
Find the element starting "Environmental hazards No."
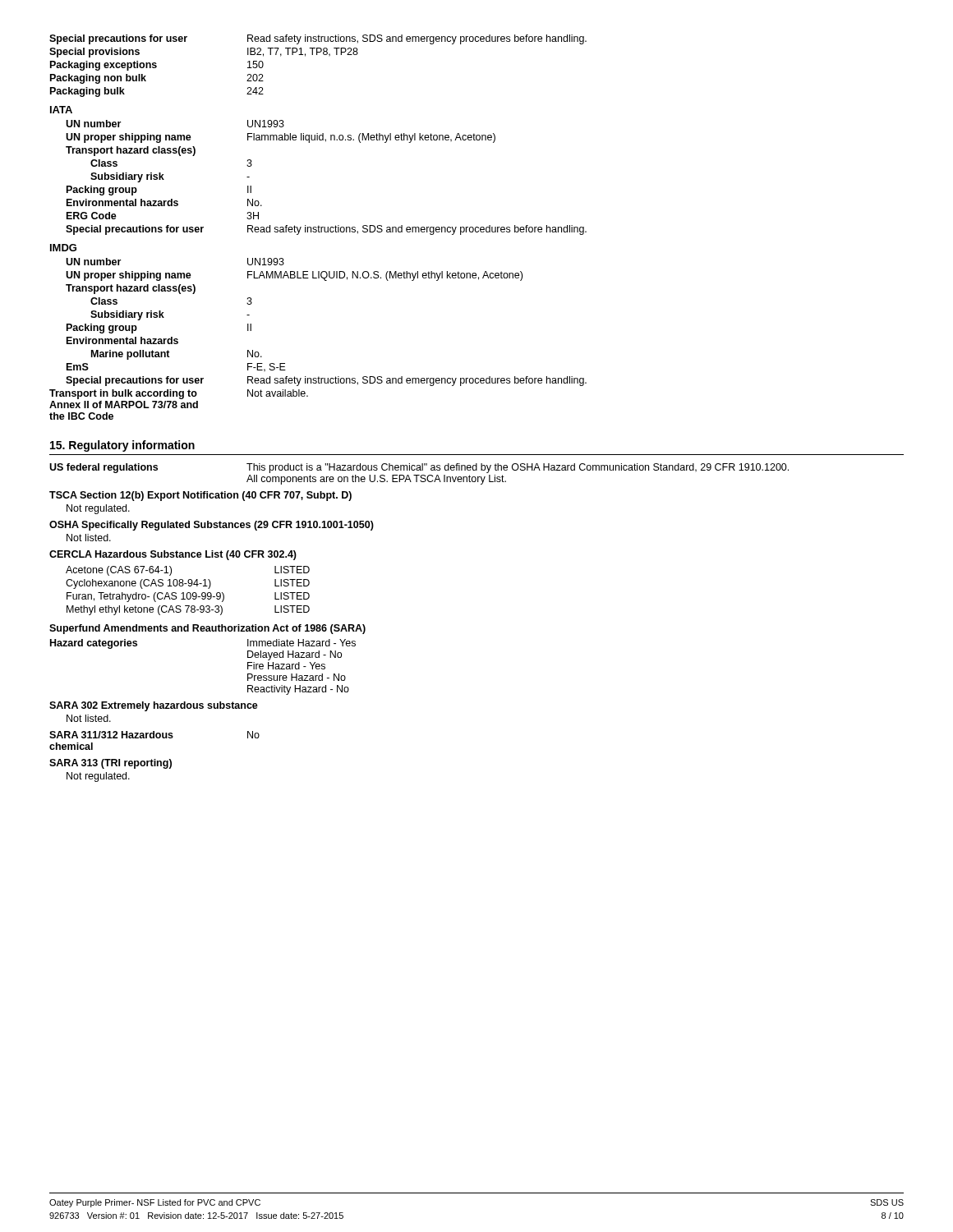point(164,202)
